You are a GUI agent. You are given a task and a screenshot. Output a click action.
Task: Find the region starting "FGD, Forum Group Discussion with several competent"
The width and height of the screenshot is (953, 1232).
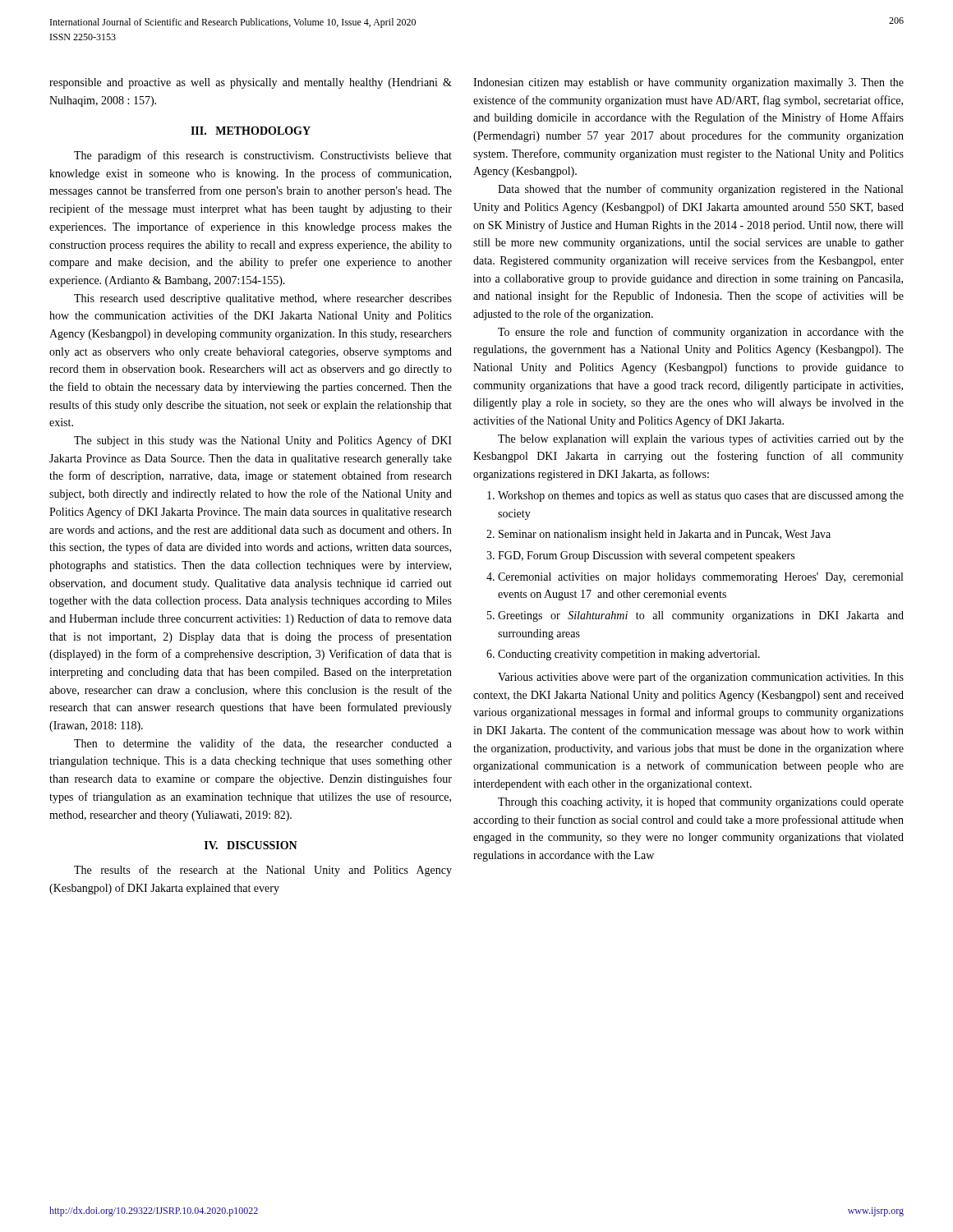point(701,556)
